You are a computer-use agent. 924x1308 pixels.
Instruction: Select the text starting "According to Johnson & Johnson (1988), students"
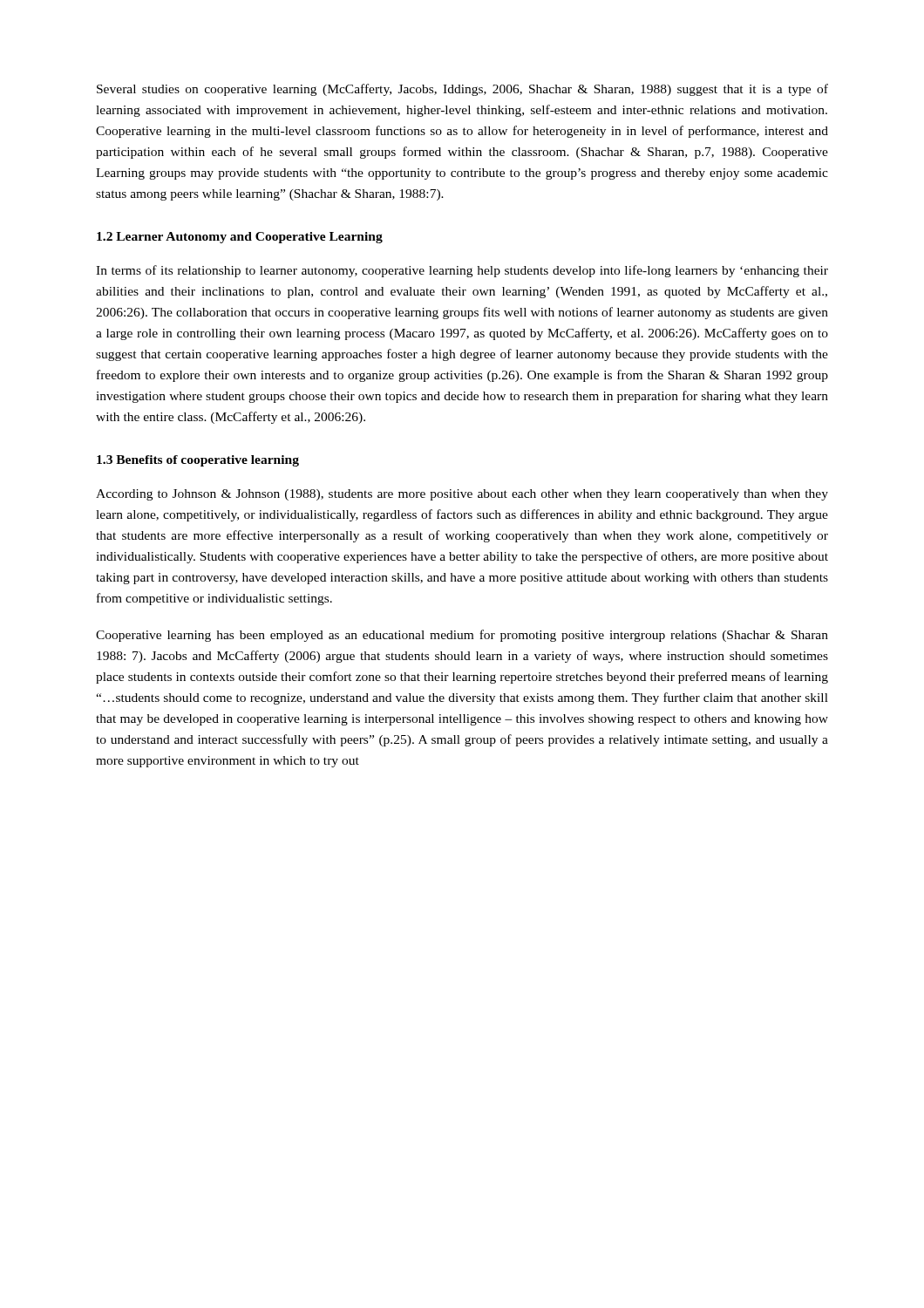462,545
